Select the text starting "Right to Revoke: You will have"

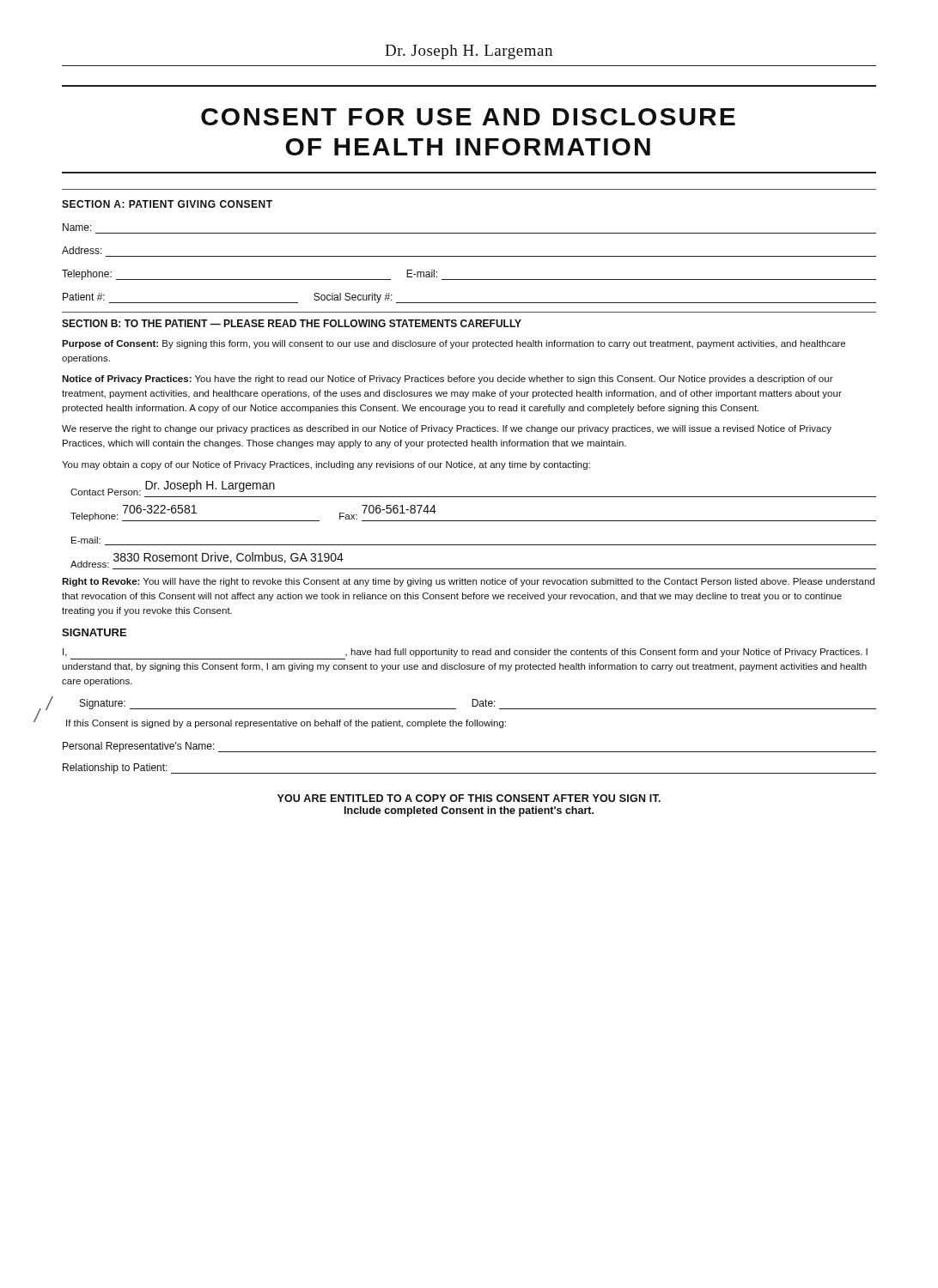[468, 596]
